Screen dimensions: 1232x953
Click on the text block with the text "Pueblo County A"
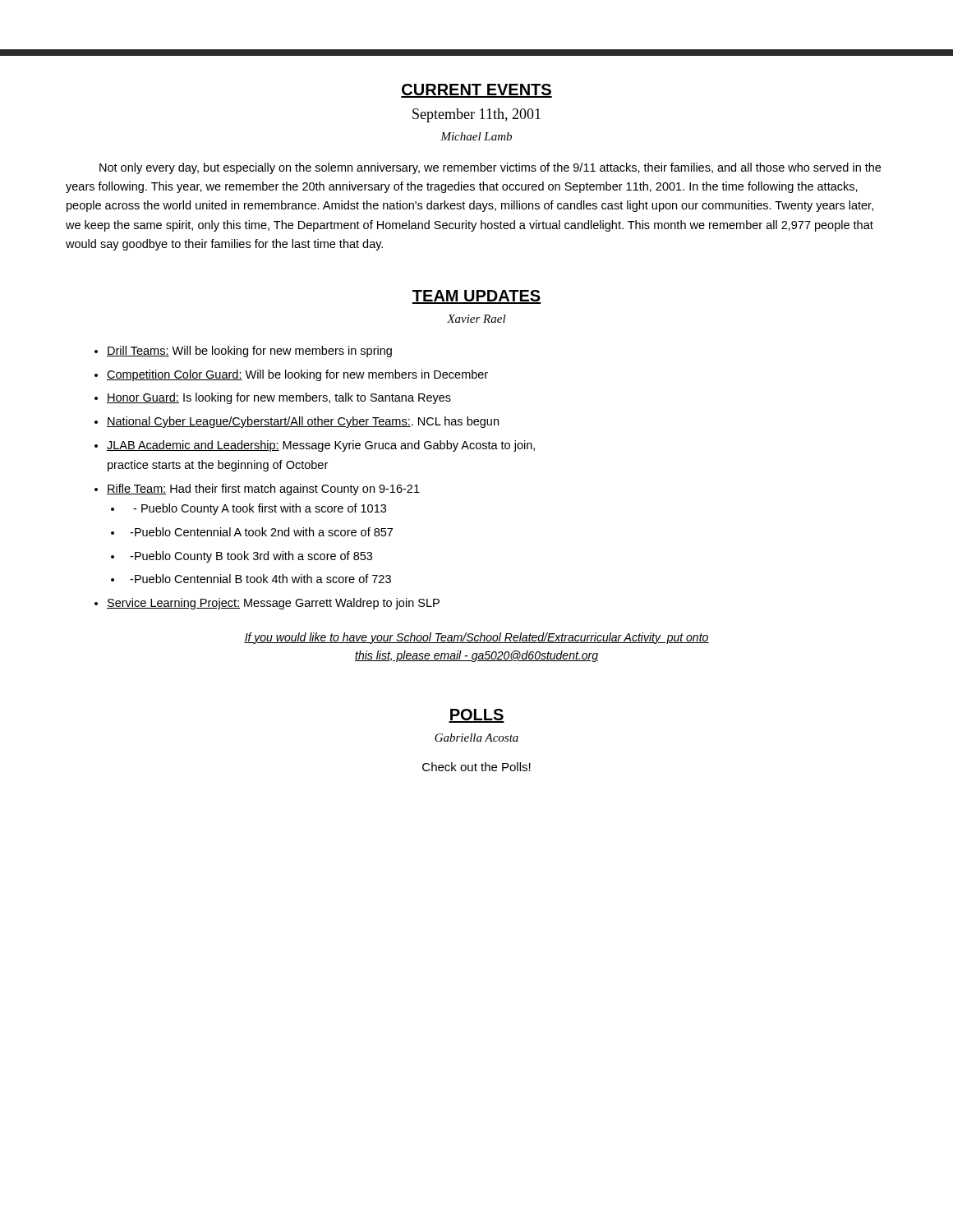click(255, 509)
